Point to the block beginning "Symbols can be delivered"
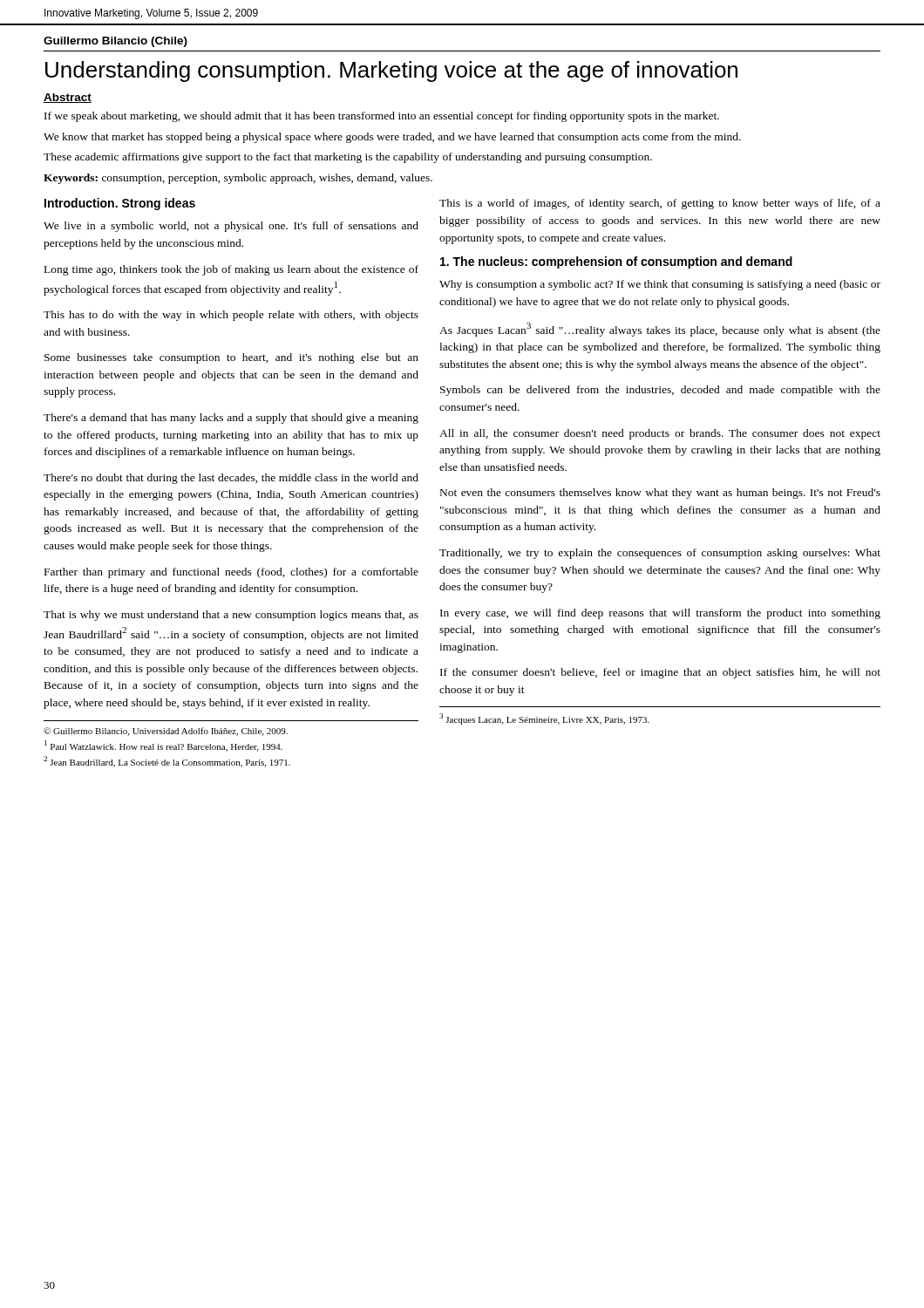This screenshot has width=924, height=1308. (x=660, y=398)
